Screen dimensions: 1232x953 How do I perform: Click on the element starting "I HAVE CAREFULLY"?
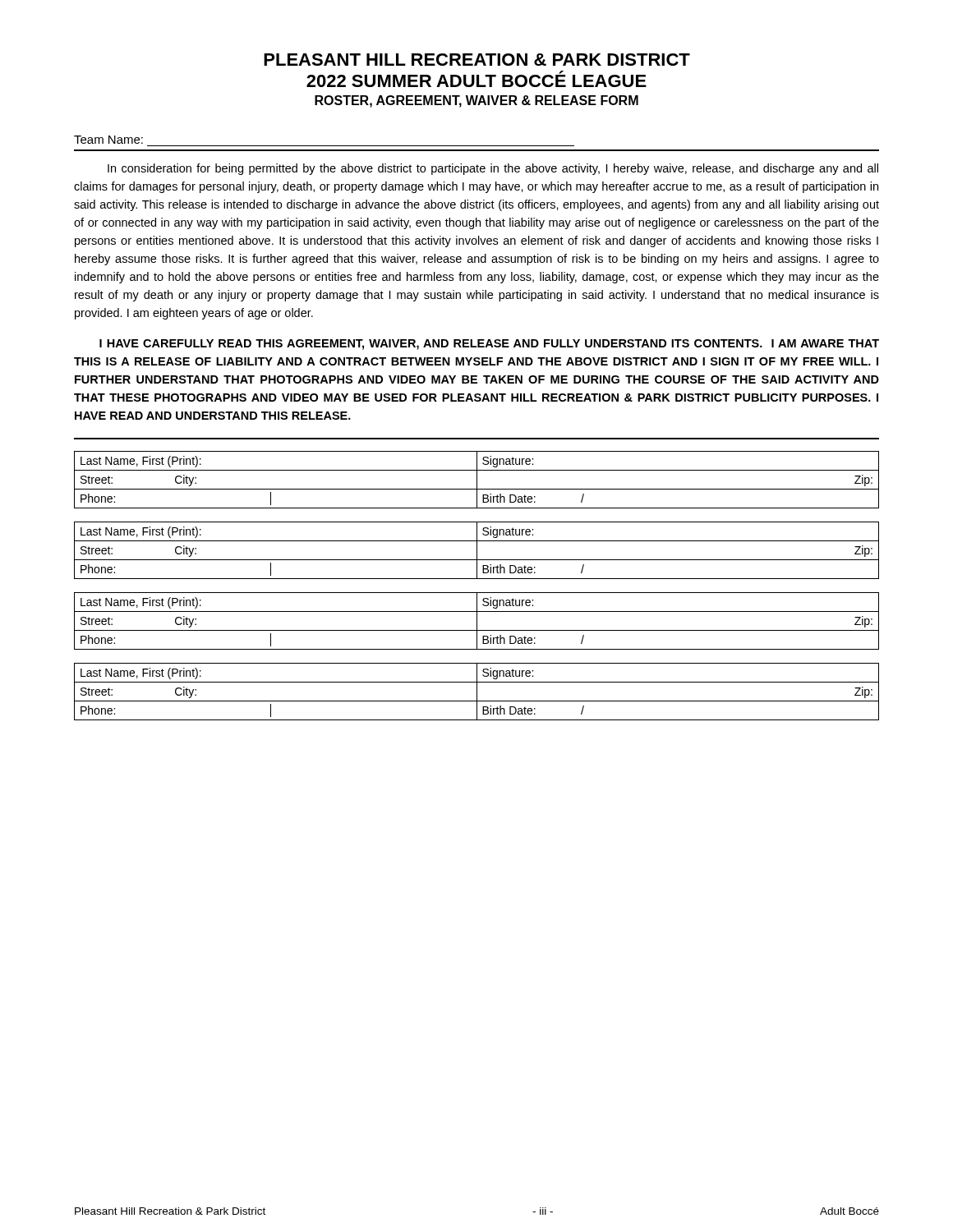coord(476,379)
